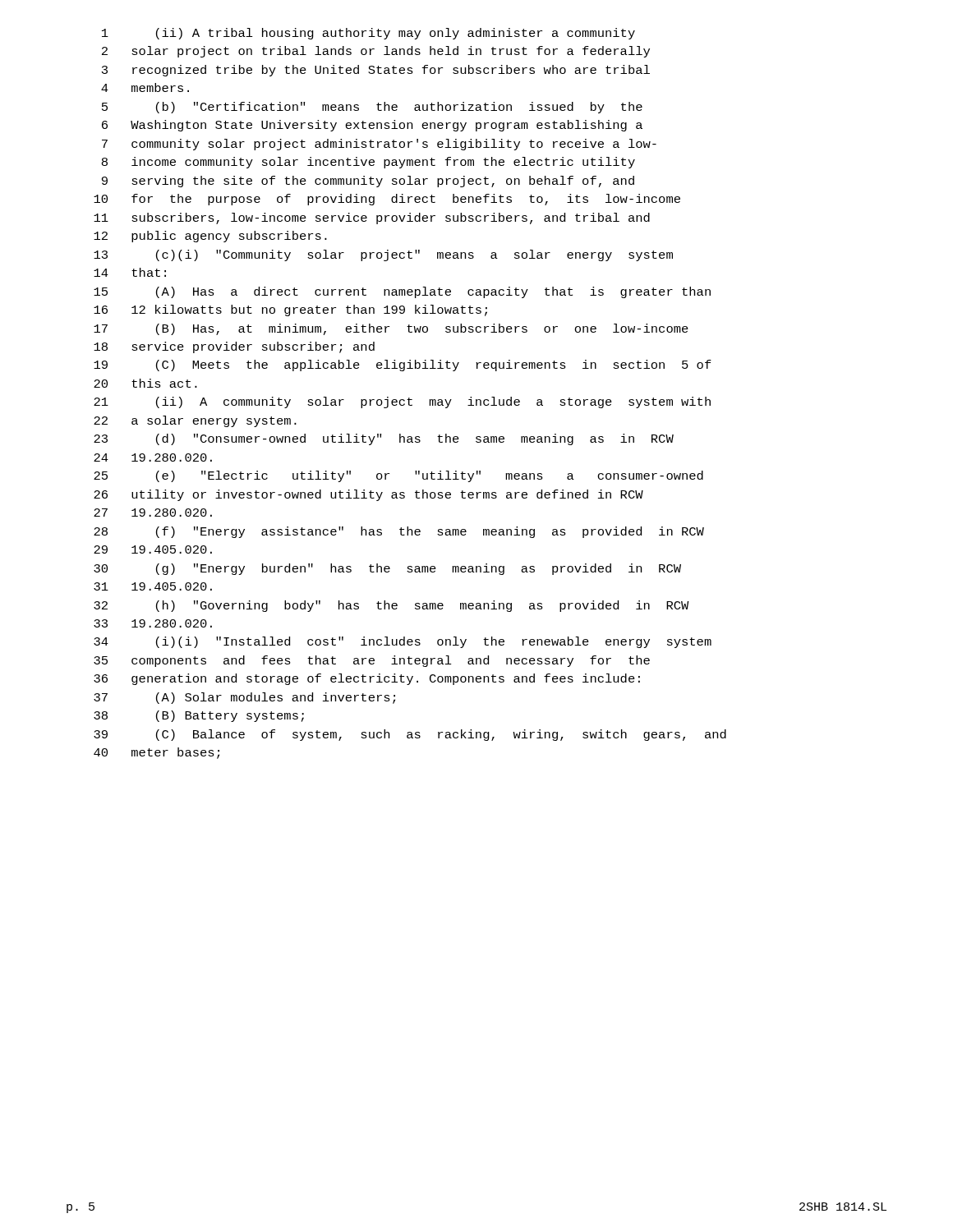Find the region starting "39 (C) Balance of system,"
The image size is (953, 1232).
pyautogui.click(x=476, y=735)
